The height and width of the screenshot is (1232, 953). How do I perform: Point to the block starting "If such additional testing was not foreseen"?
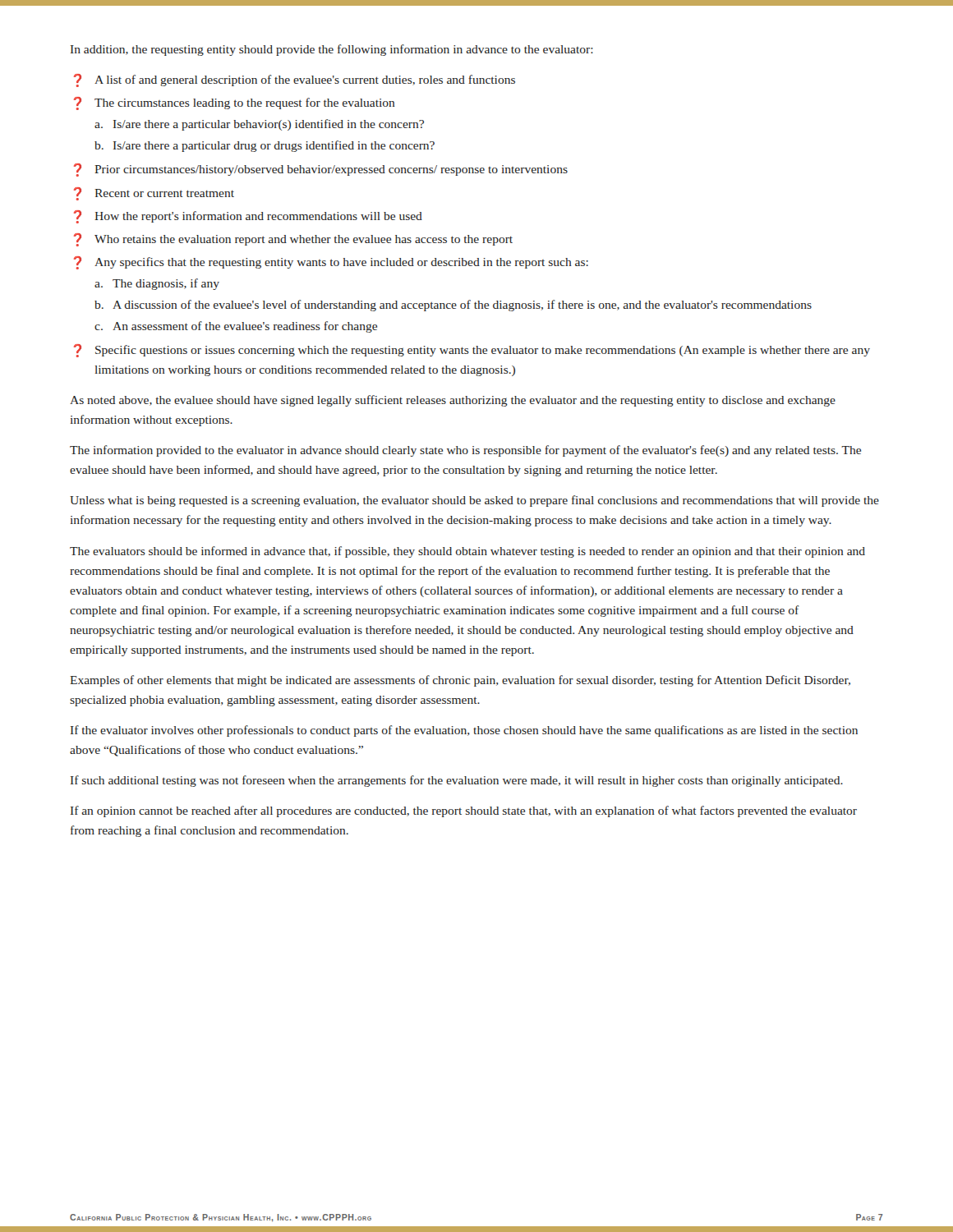pos(457,780)
